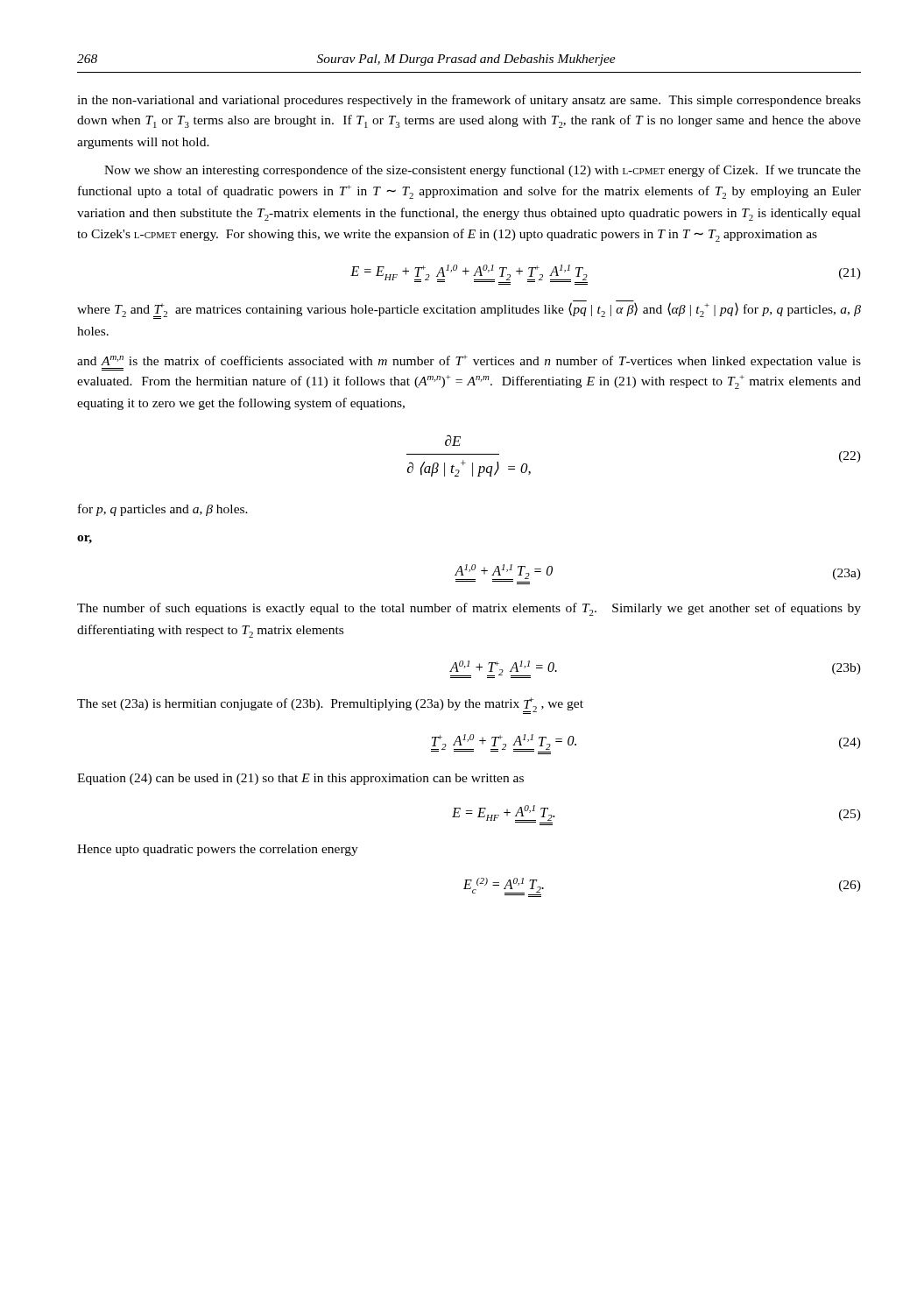Click on the formula with the text "A0,1 + T+2 A1,1"
Viewport: 924px width, 1314px height.
pyautogui.click(x=469, y=668)
